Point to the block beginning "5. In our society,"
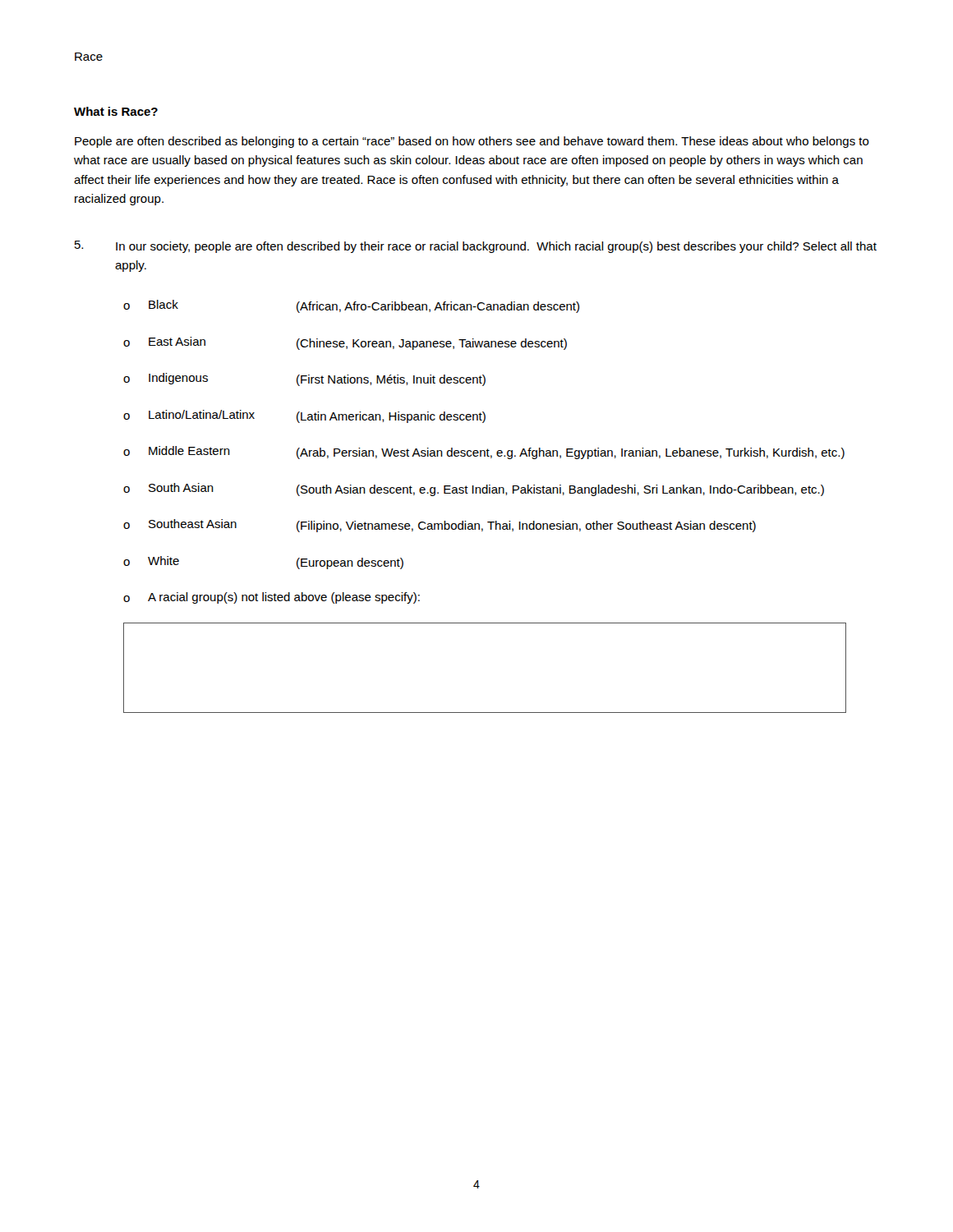The width and height of the screenshot is (953, 1232). point(476,256)
